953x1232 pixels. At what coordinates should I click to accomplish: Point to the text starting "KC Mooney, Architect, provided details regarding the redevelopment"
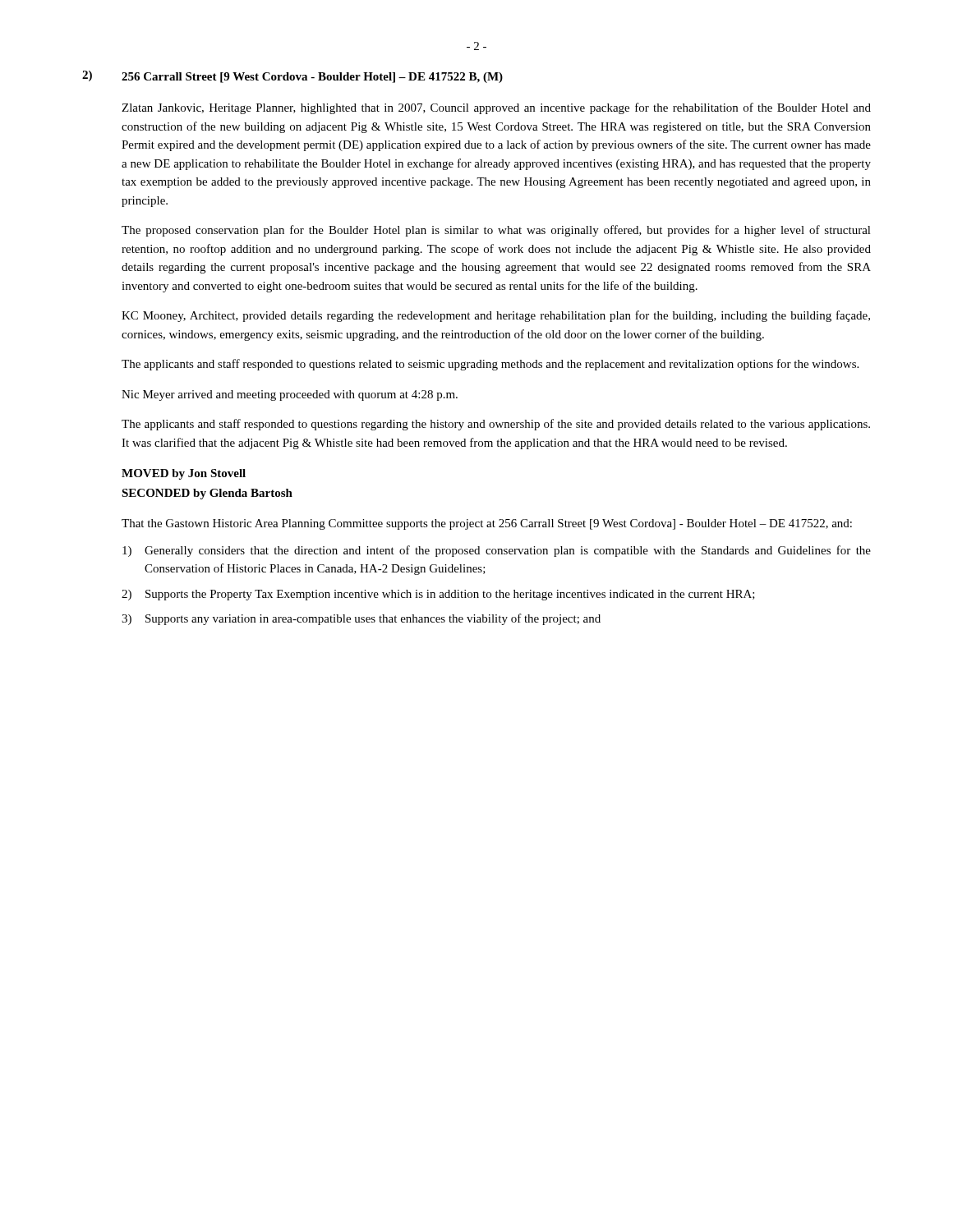tap(496, 325)
